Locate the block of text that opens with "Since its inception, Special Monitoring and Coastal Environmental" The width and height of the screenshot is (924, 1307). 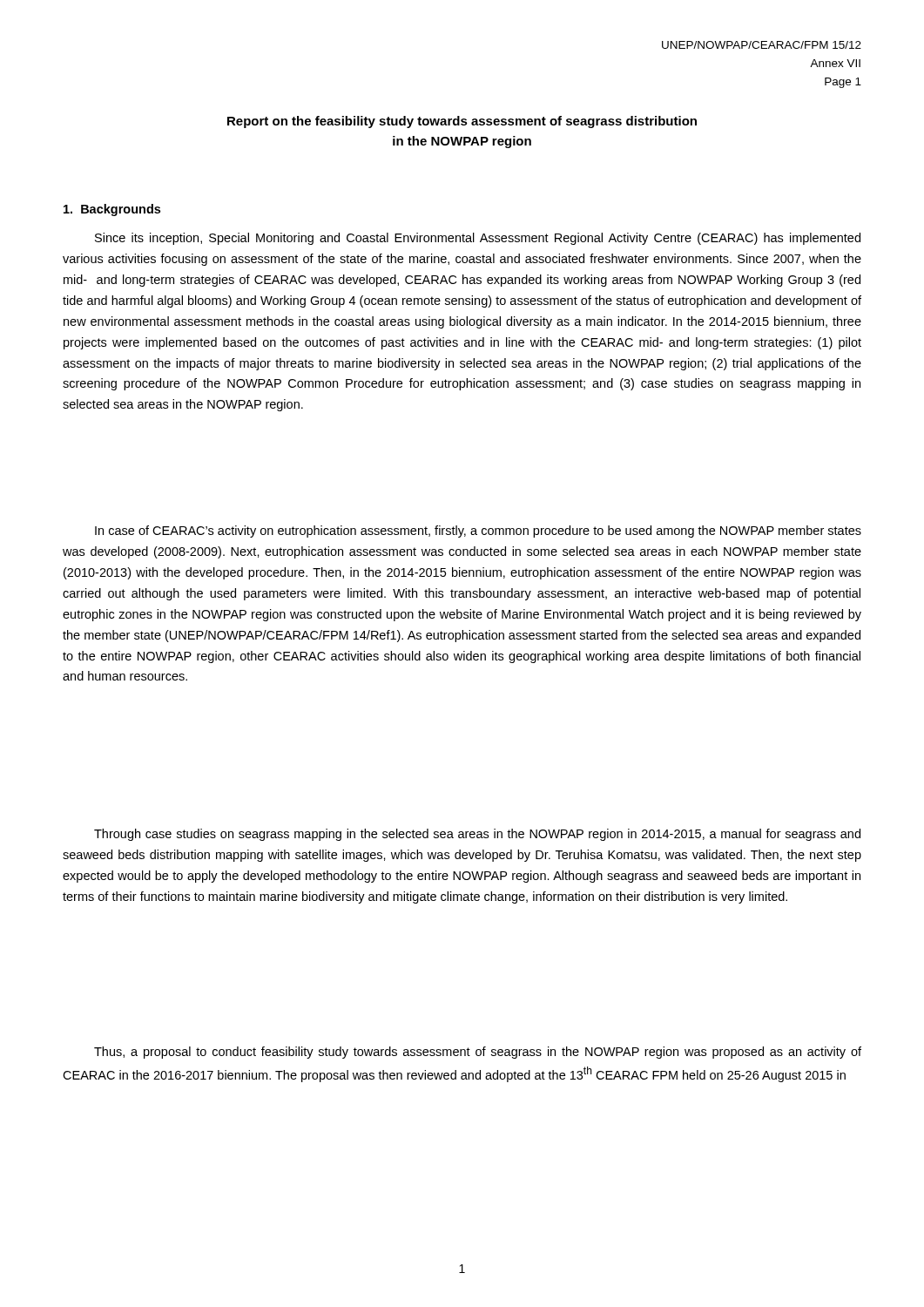click(x=462, y=322)
